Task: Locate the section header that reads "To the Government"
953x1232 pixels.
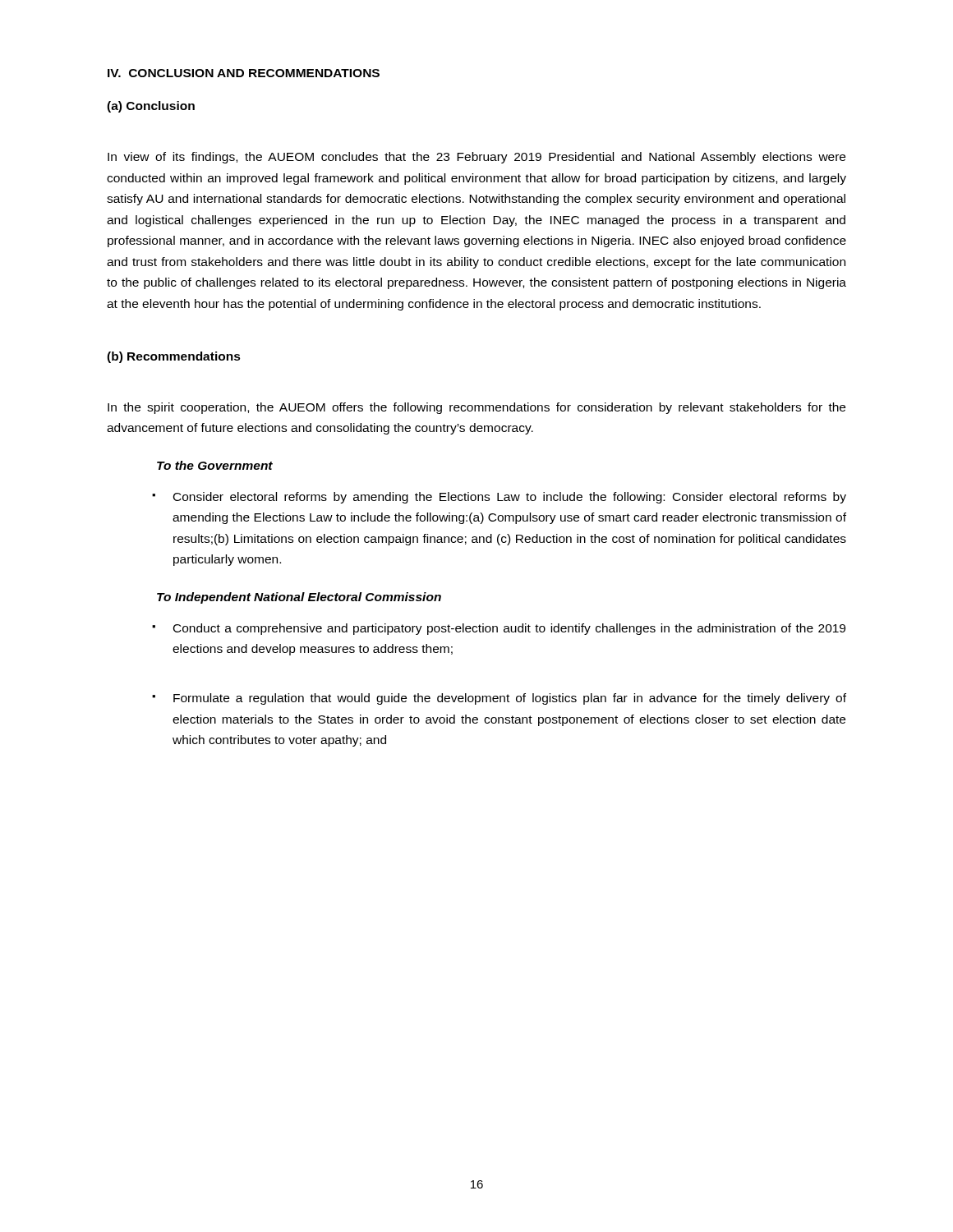Action: coord(214,465)
